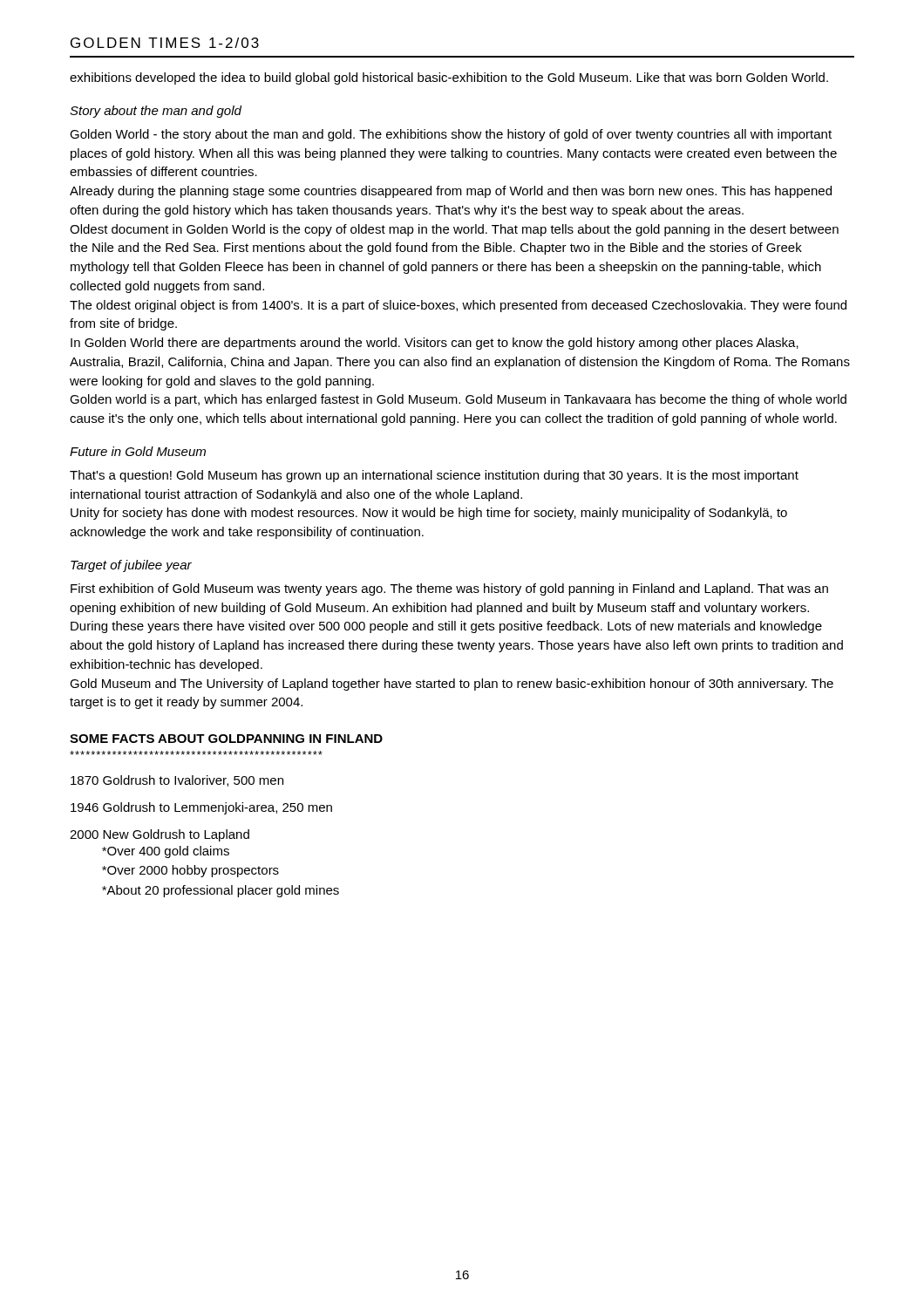Find the section header that says "Target of jubilee"
This screenshot has height=1308, width=924.
(131, 564)
